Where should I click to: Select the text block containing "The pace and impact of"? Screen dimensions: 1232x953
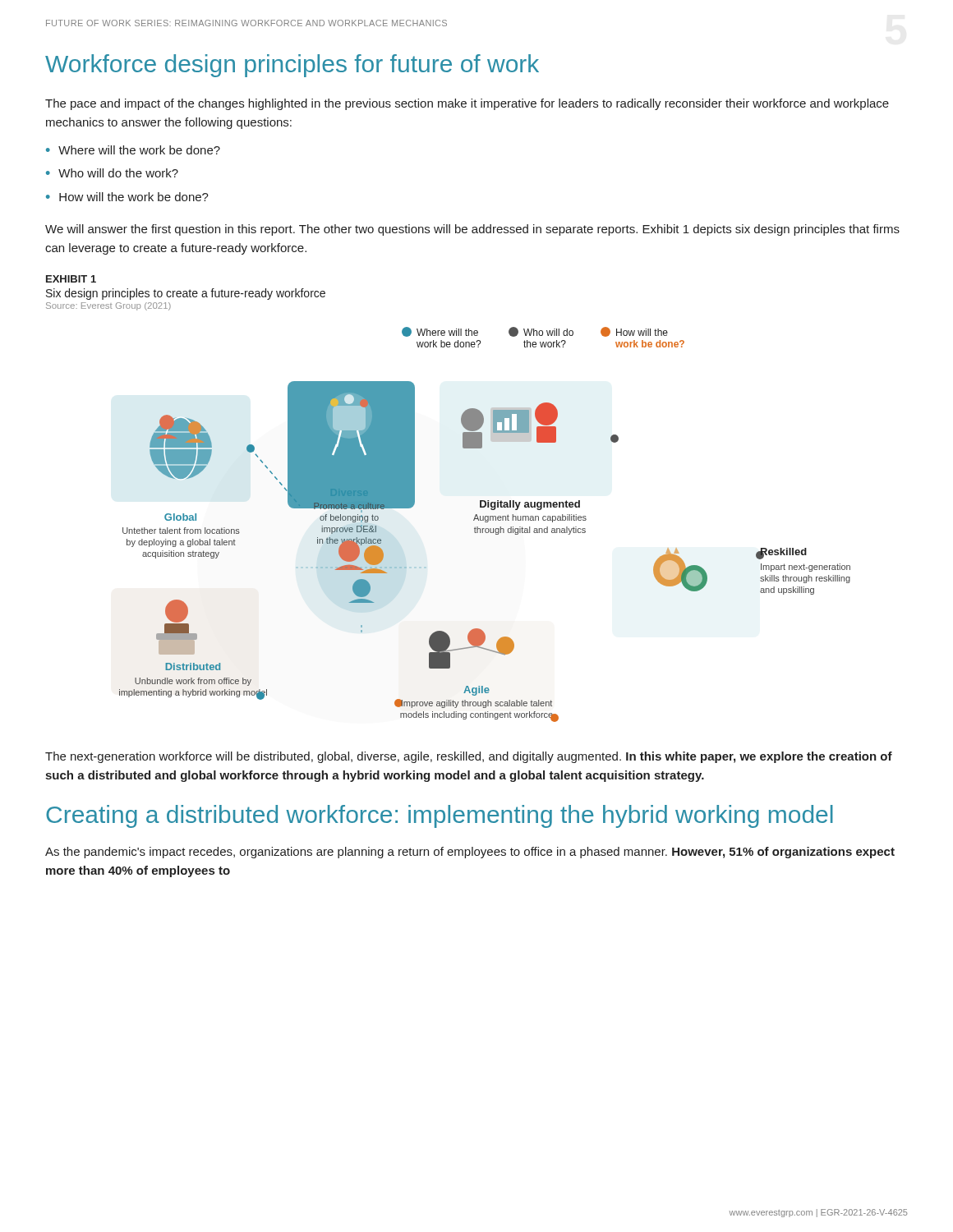point(467,113)
